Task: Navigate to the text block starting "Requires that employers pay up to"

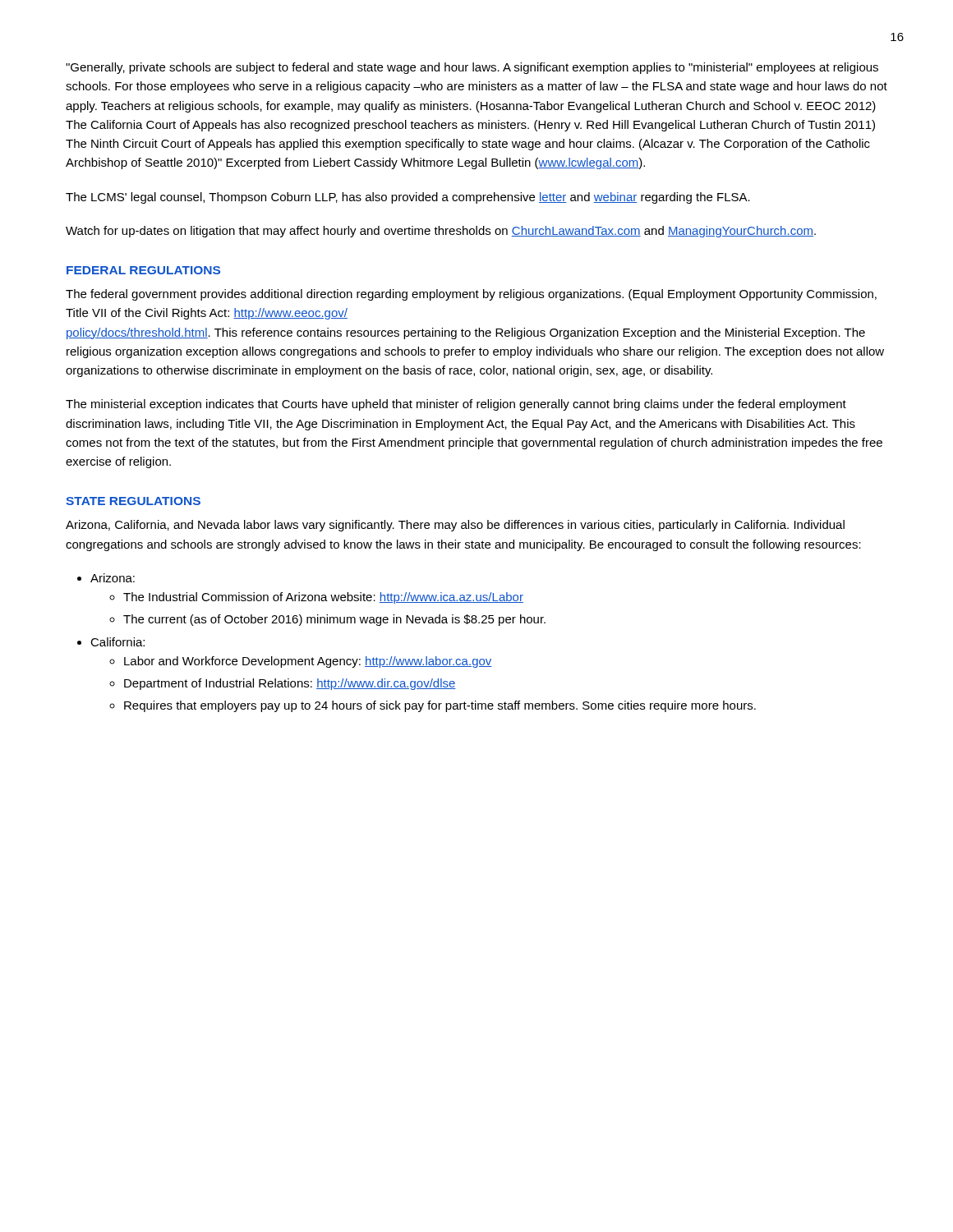Action: (x=440, y=705)
